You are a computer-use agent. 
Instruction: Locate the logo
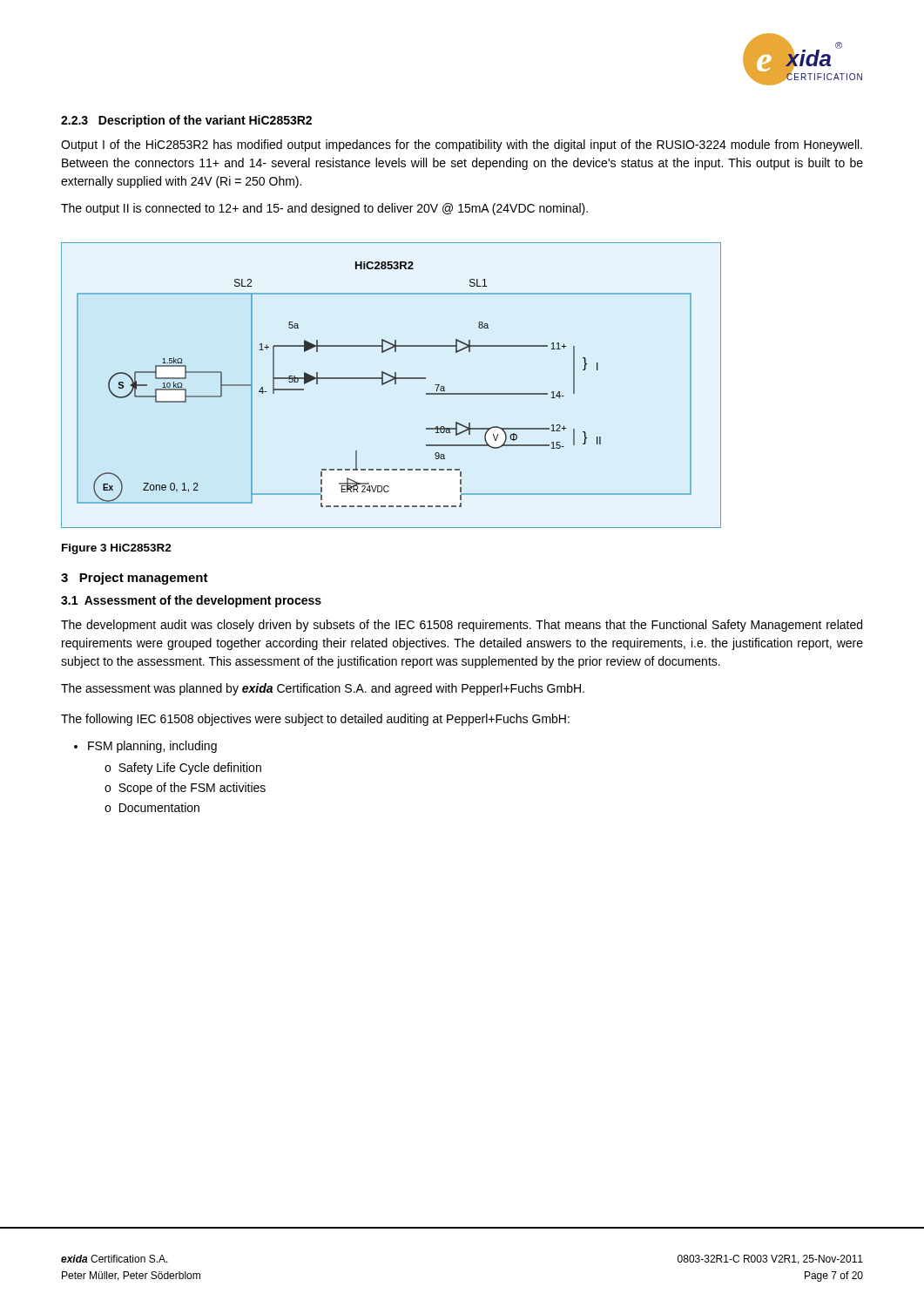point(798,62)
